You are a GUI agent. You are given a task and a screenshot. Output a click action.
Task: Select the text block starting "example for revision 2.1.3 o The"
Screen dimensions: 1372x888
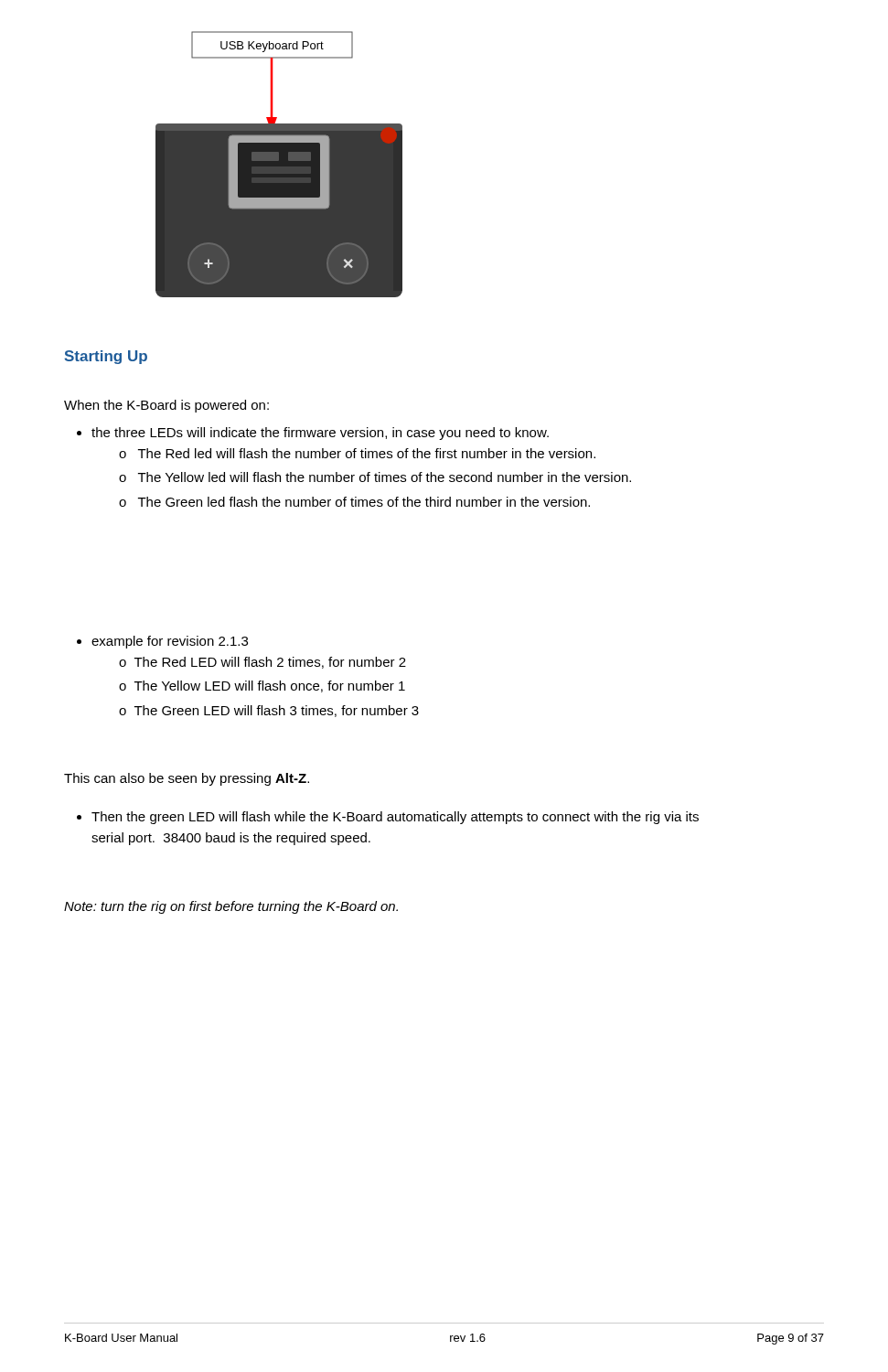click(384, 676)
